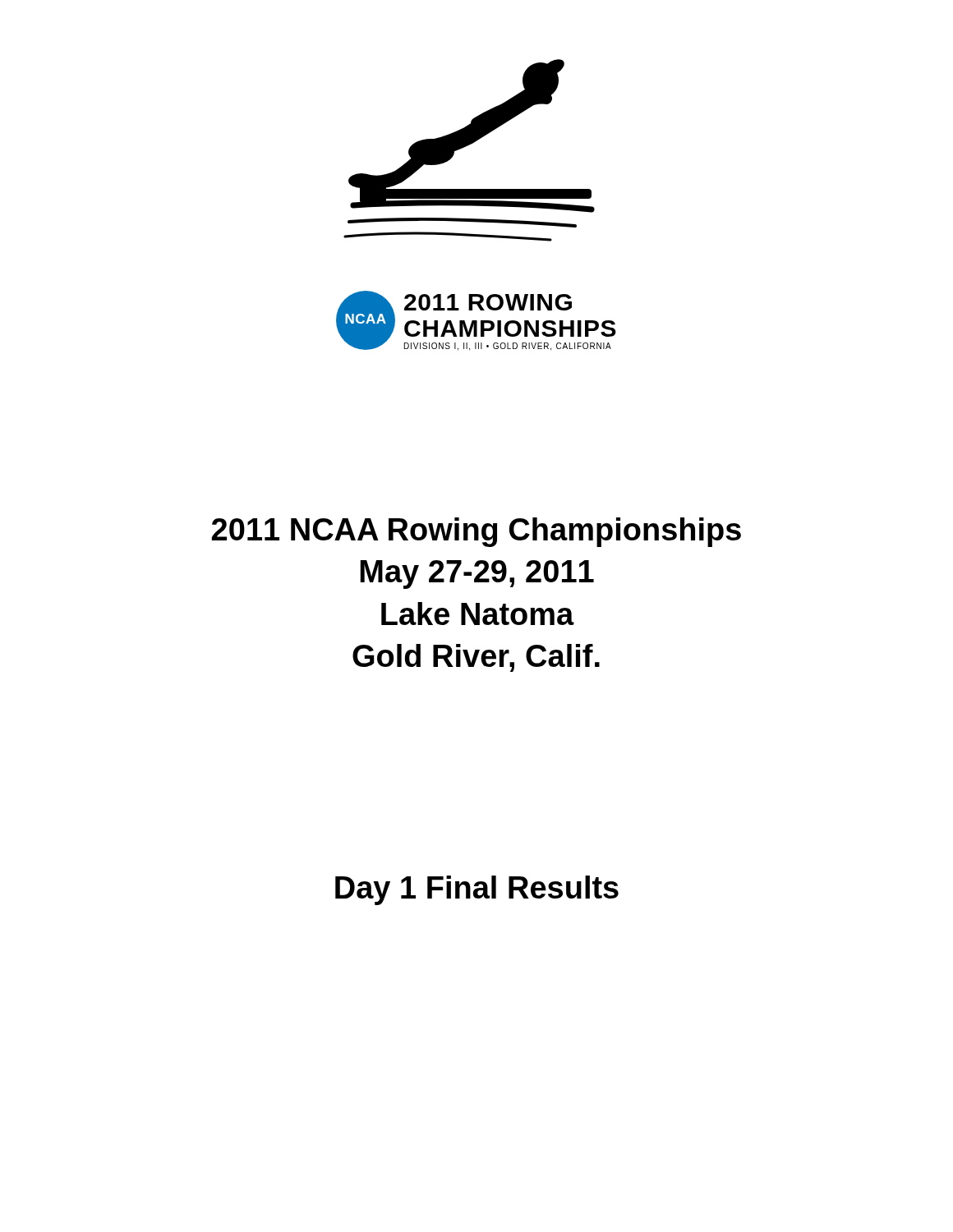953x1232 pixels.
Task: Find a logo
Action: click(476, 200)
